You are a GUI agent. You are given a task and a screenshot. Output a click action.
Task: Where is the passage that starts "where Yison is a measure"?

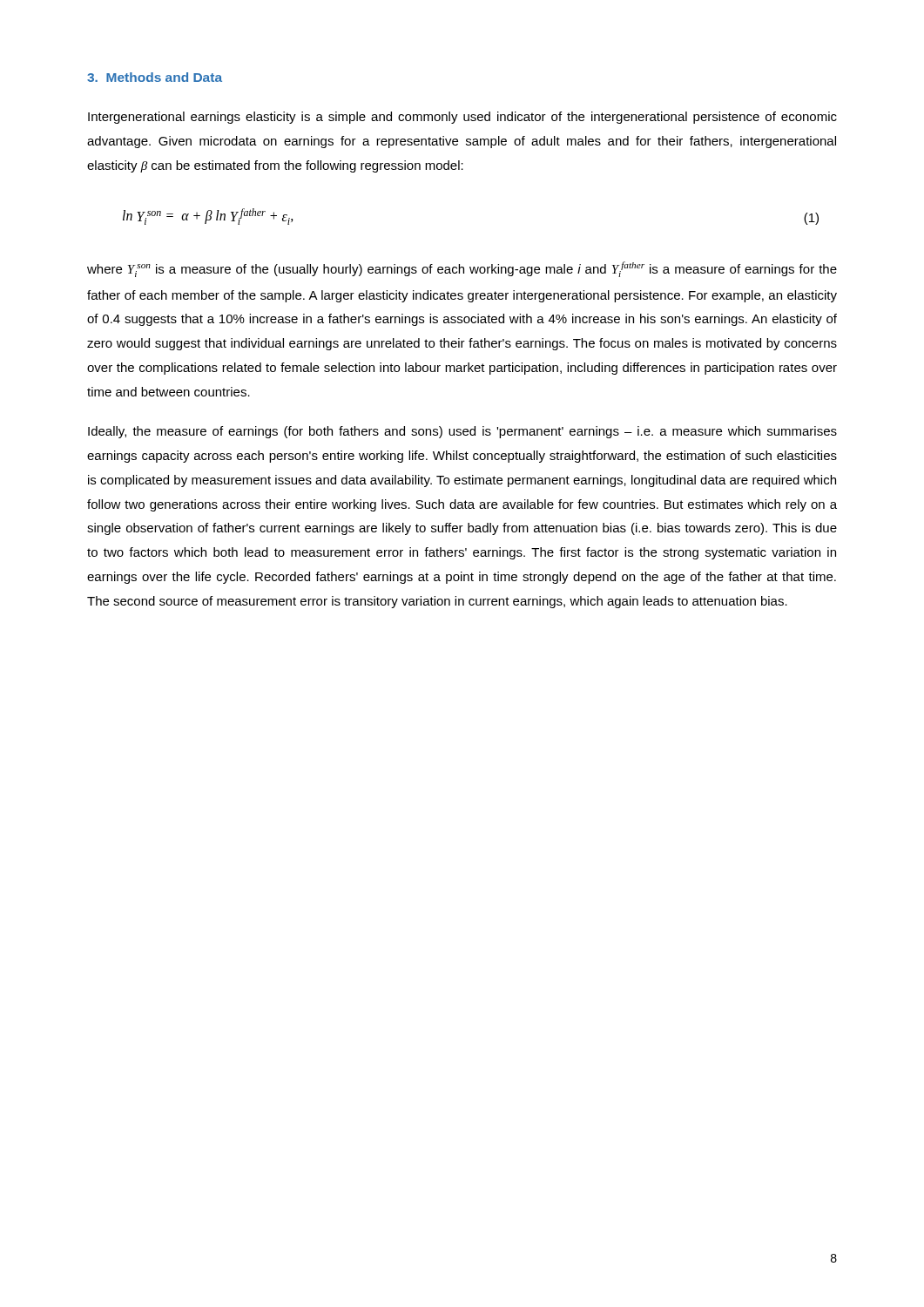pyautogui.click(x=462, y=329)
